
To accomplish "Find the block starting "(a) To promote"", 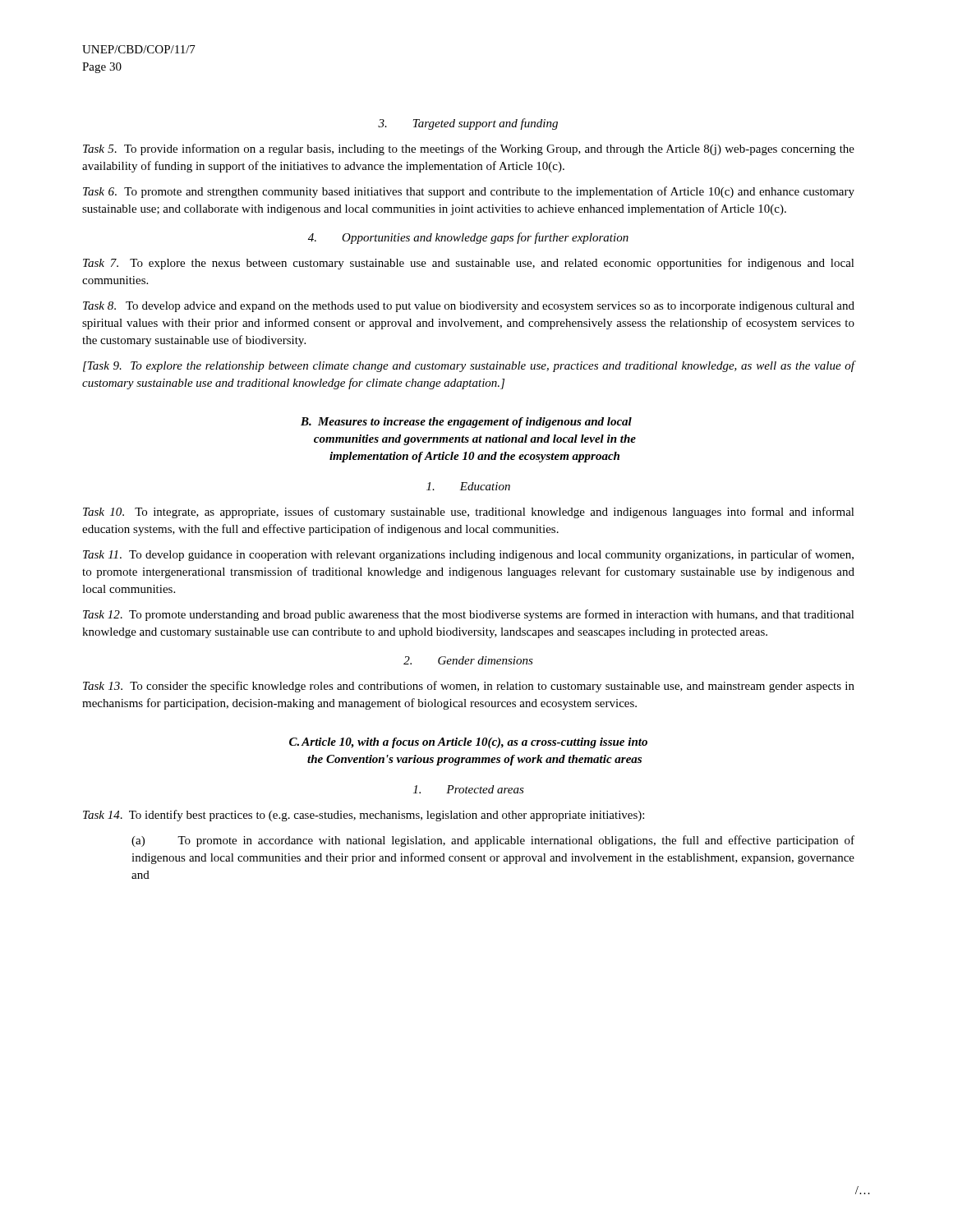I will point(493,857).
